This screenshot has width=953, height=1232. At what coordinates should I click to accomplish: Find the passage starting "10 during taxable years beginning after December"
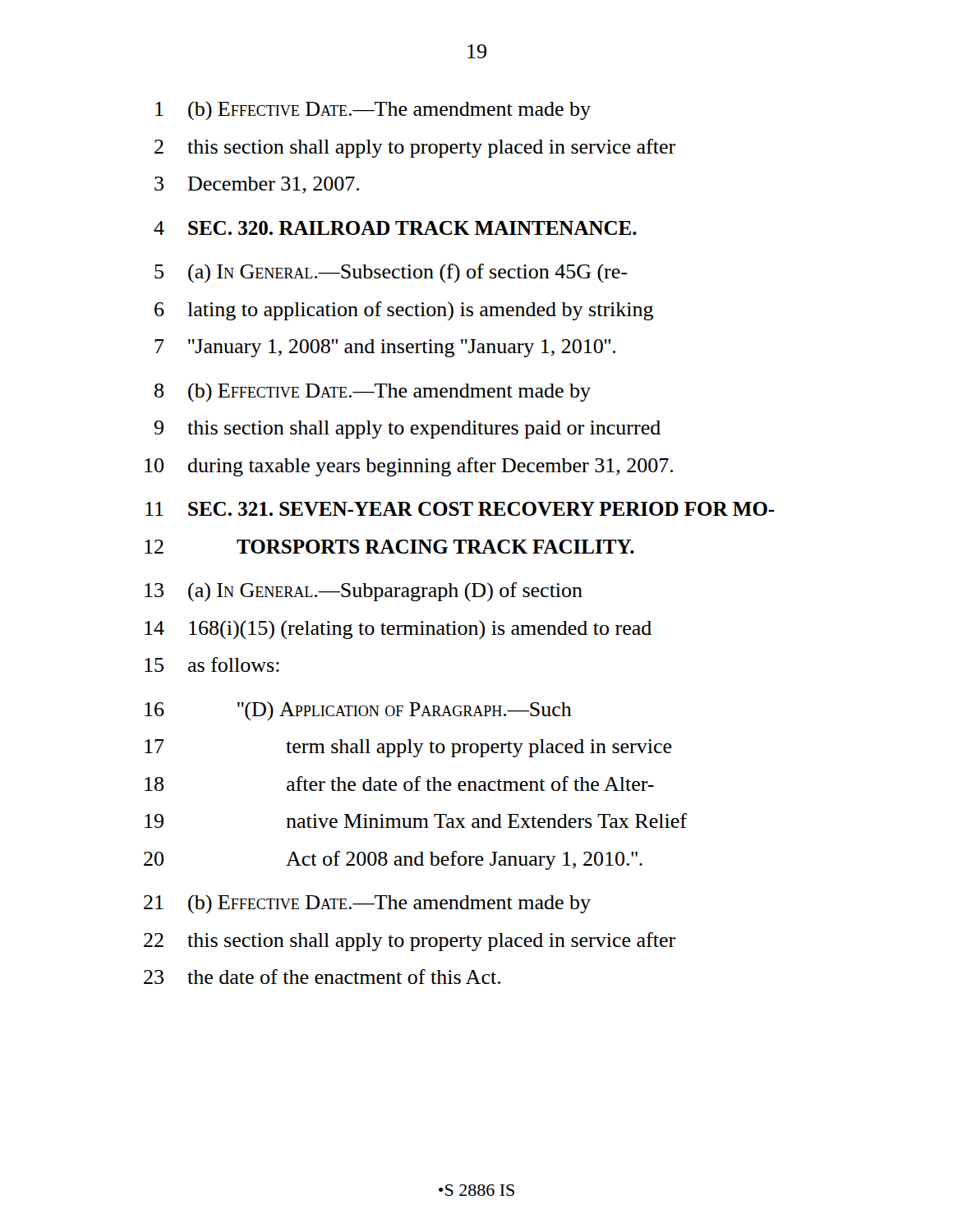488,465
